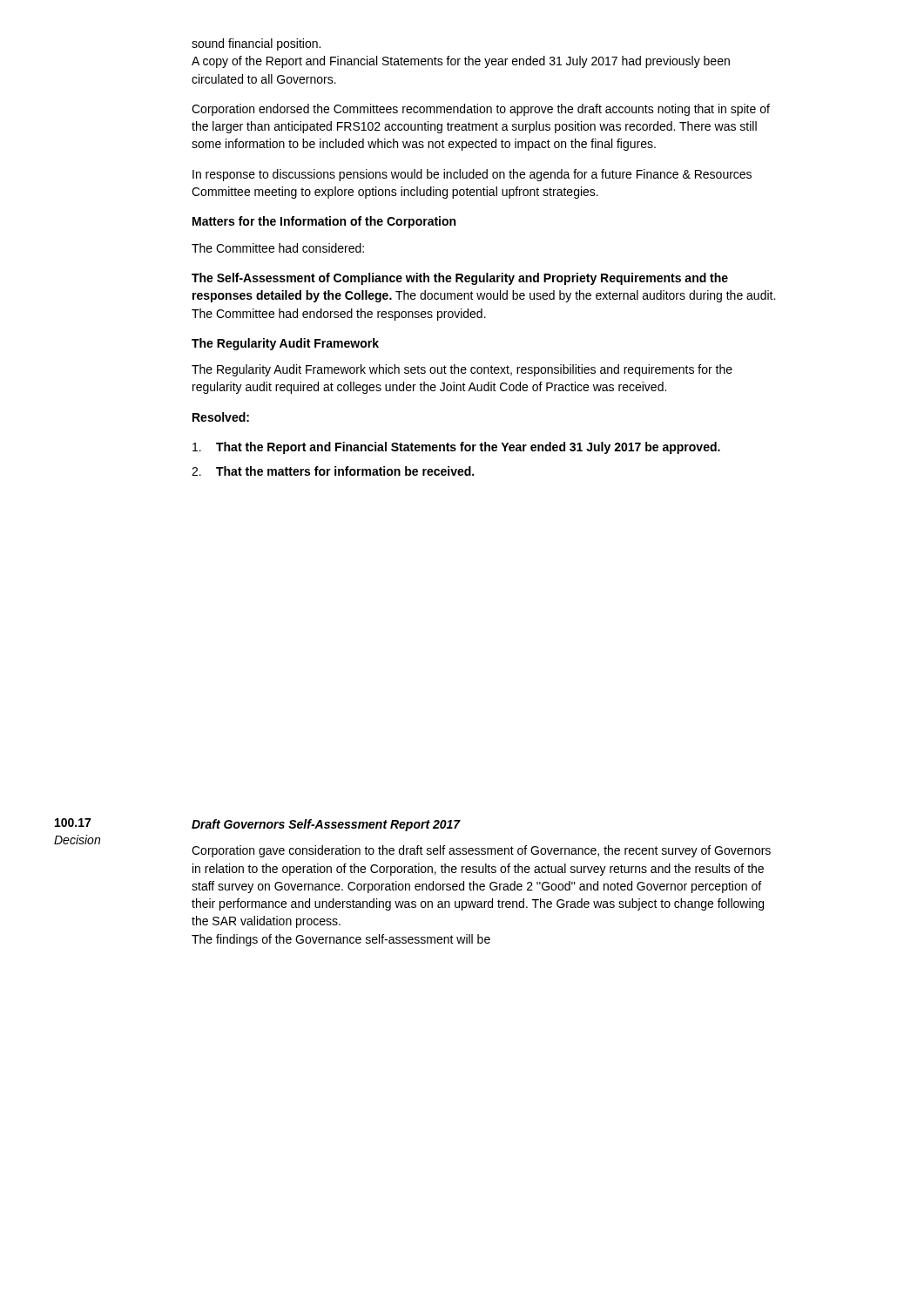This screenshot has width=924, height=1307.
Task: Find the section header with the text "The Regularity Audit Framework"
Action: coord(285,343)
